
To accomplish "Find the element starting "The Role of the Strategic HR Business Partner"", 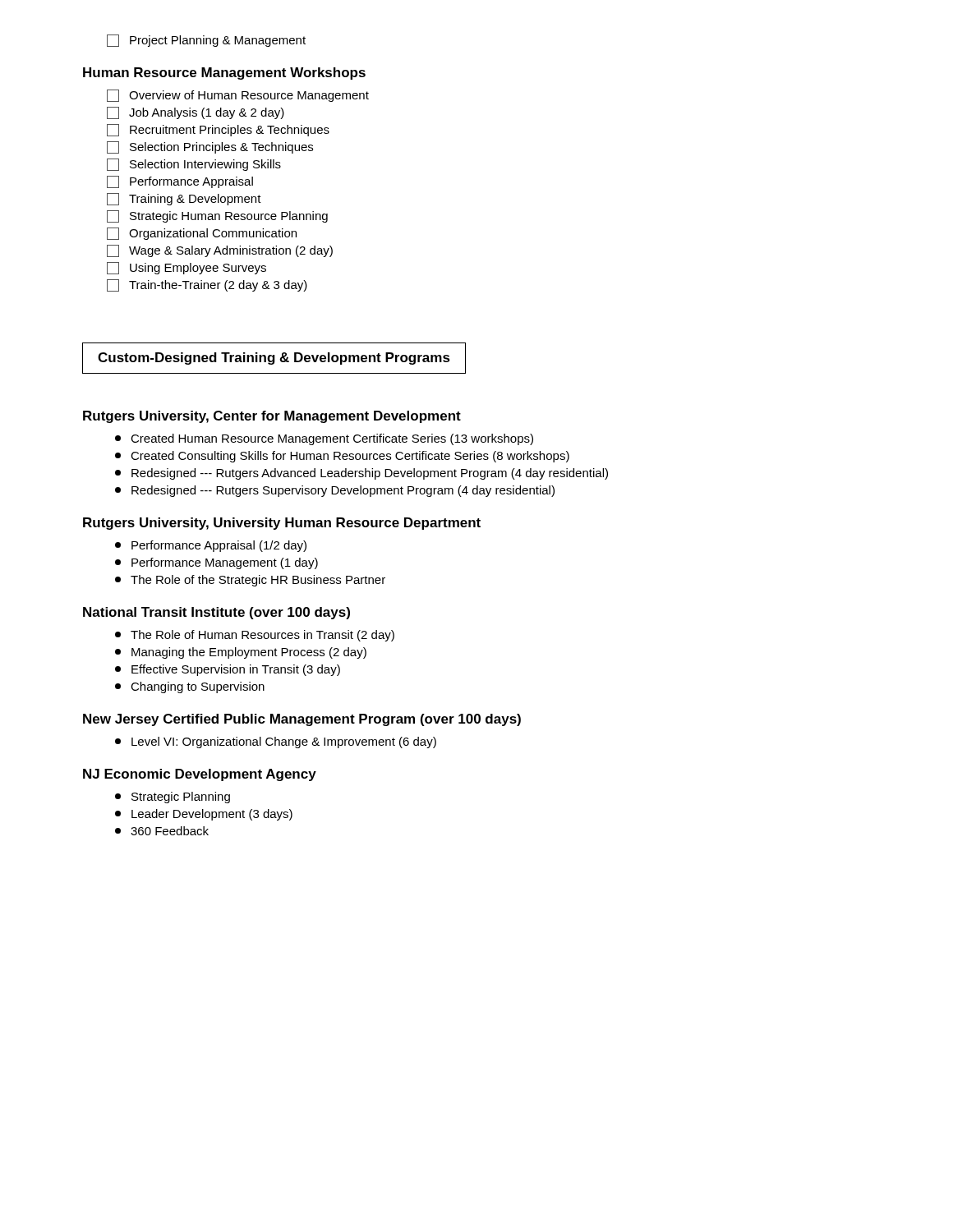I will pyautogui.click(x=250, y=579).
